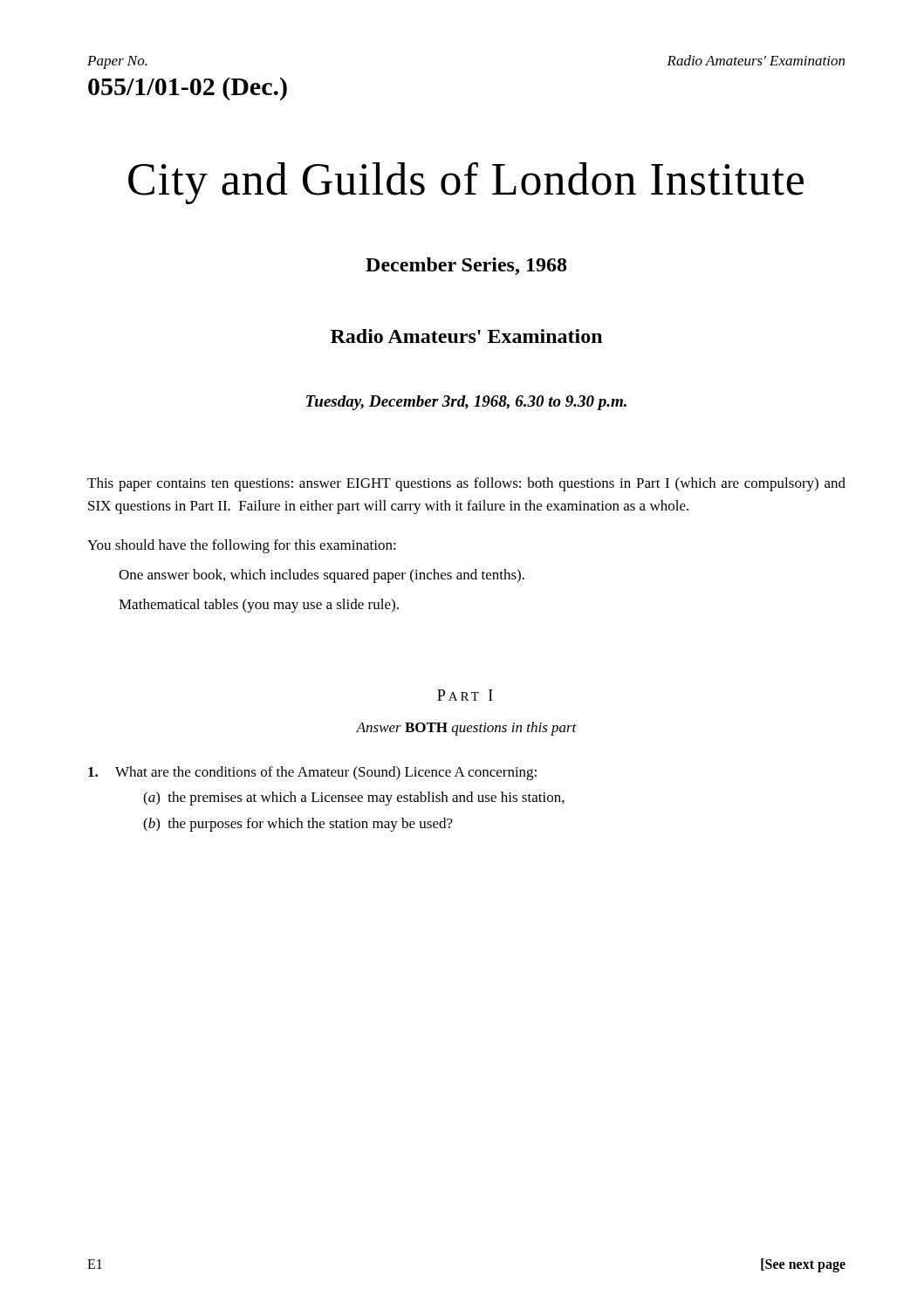Locate the block starting "PART I"

click(x=466, y=696)
